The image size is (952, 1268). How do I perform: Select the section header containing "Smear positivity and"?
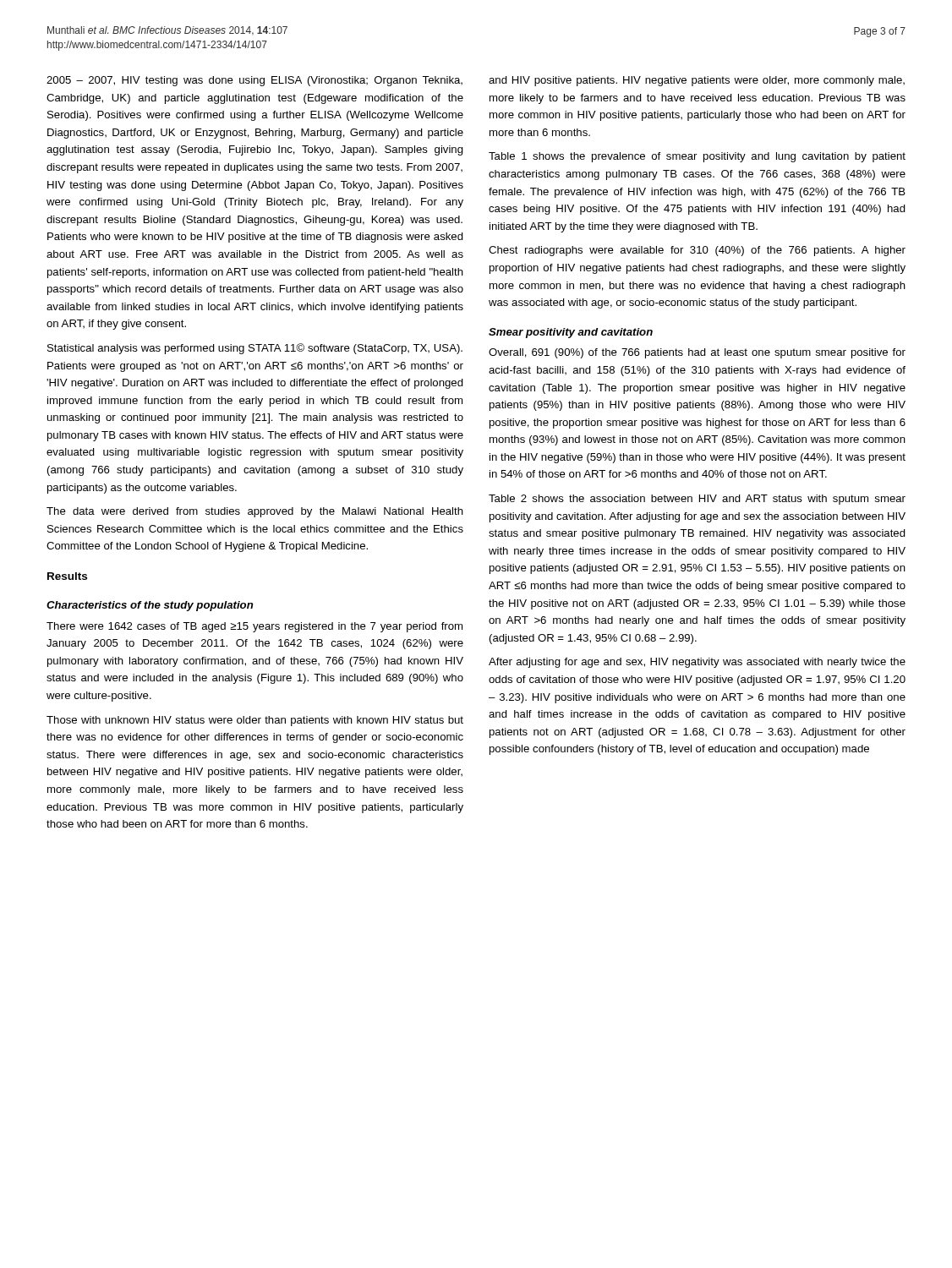coord(571,332)
